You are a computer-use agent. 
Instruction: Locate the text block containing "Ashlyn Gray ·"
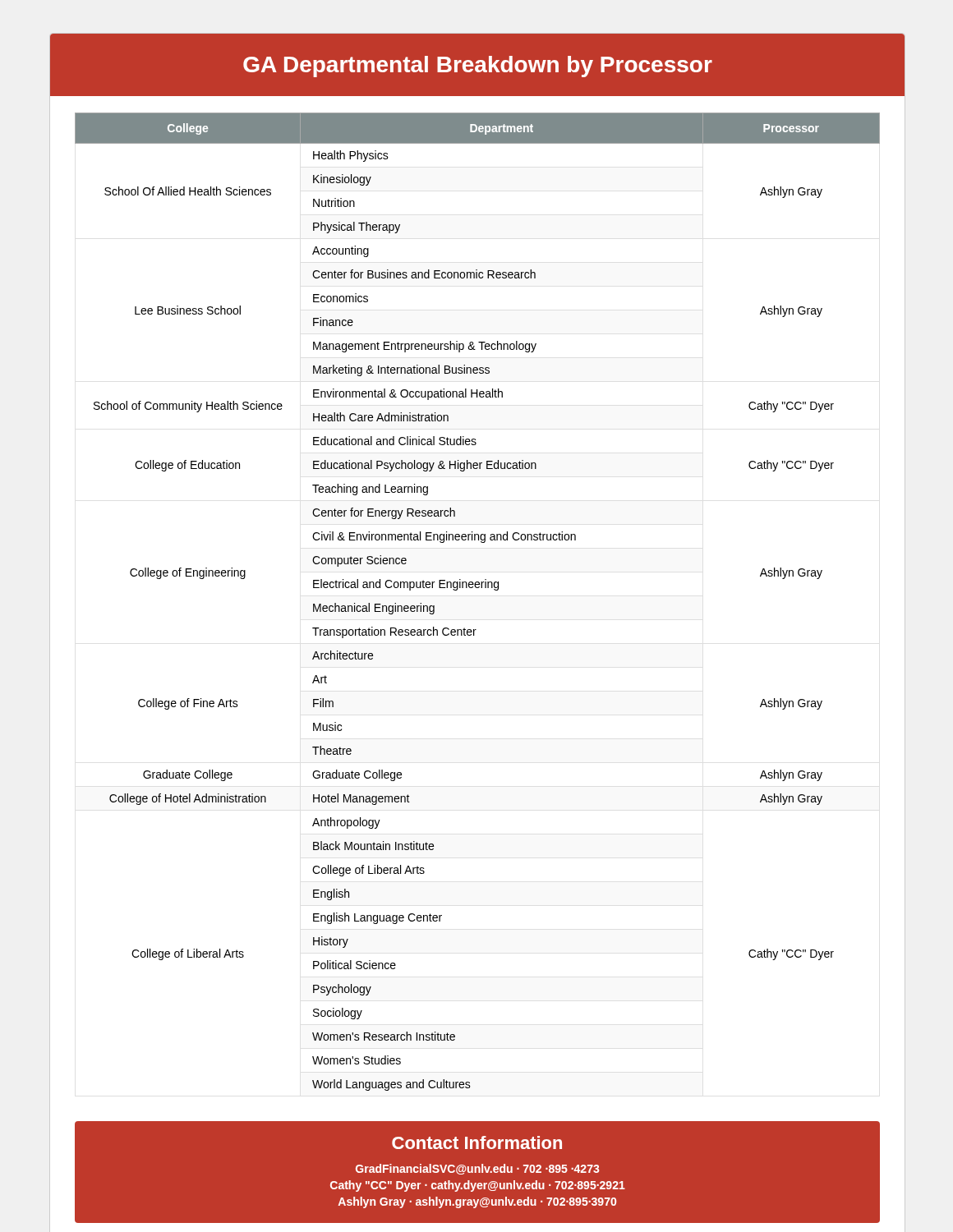coord(477,1202)
